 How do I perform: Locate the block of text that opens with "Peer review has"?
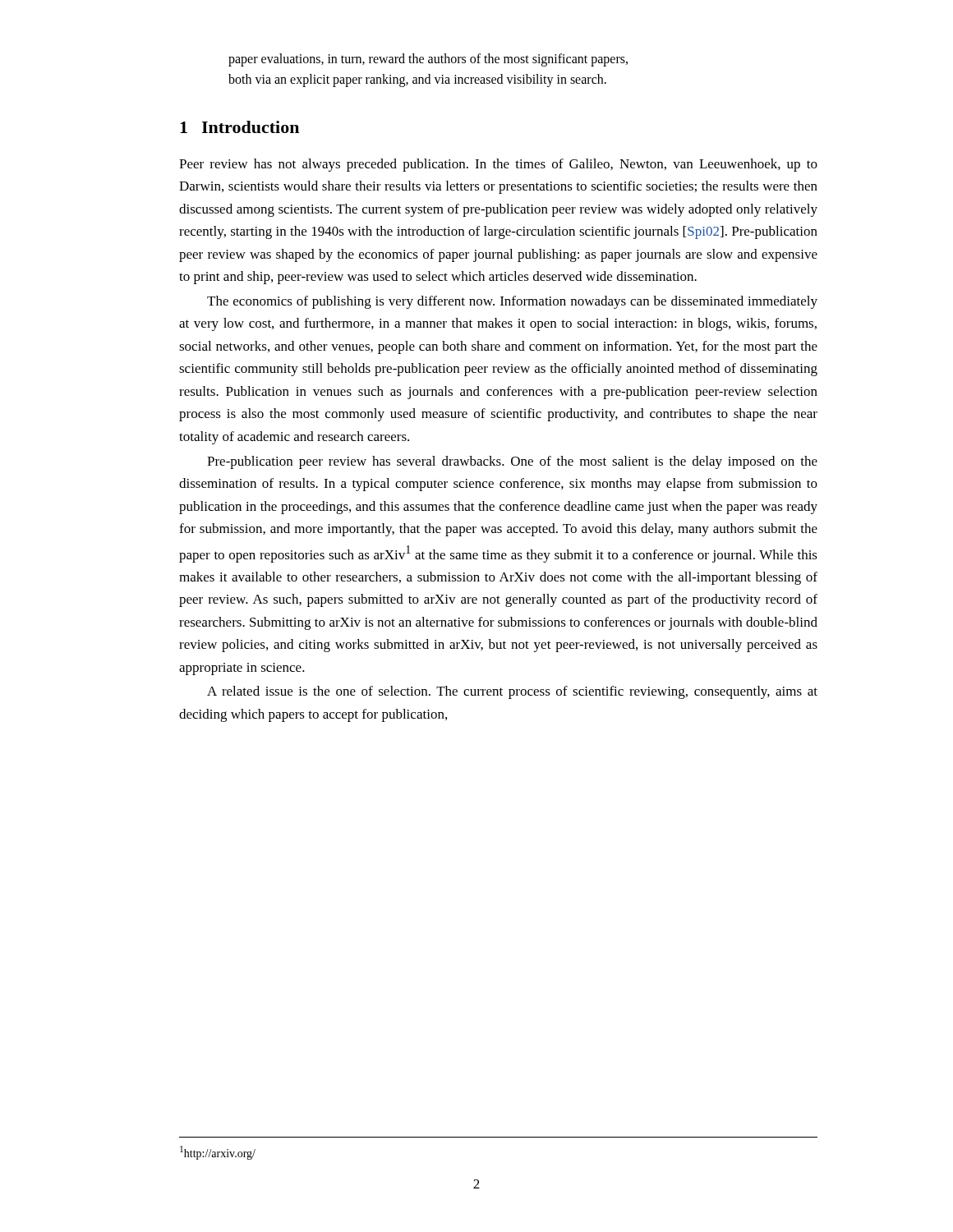(x=498, y=165)
